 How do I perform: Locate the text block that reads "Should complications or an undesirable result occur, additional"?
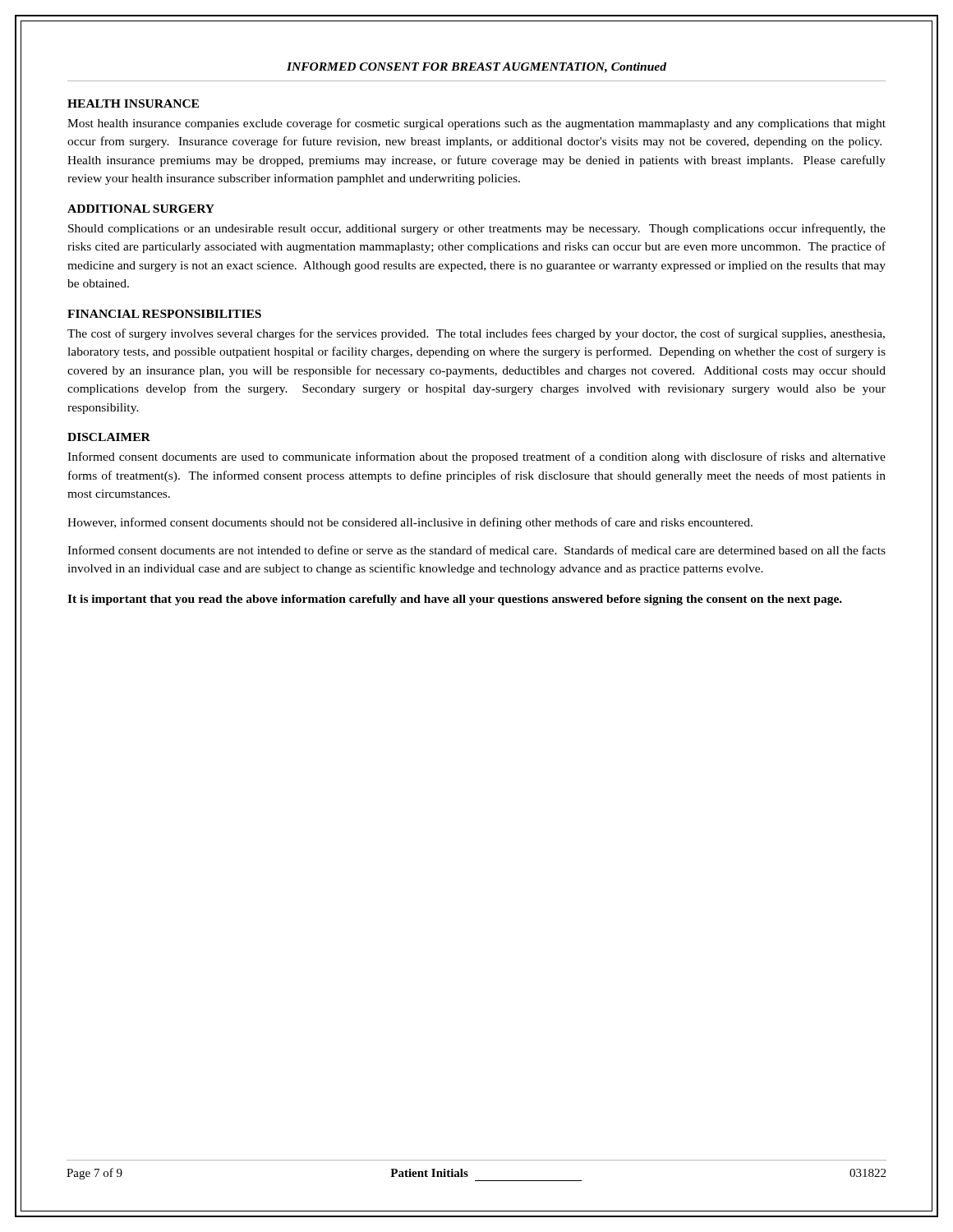(476, 255)
